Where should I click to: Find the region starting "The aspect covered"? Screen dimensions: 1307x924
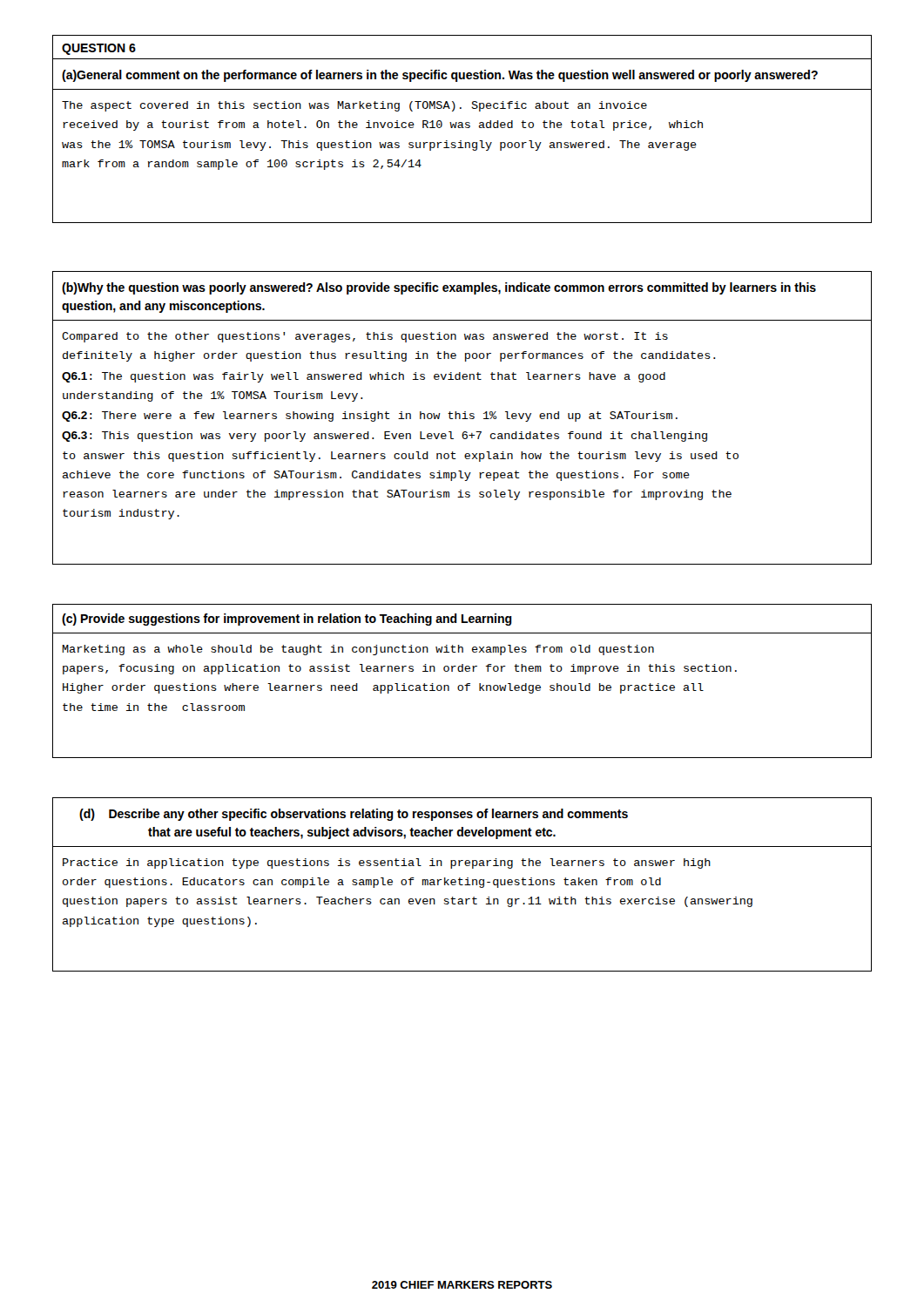click(x=383, y=135)
